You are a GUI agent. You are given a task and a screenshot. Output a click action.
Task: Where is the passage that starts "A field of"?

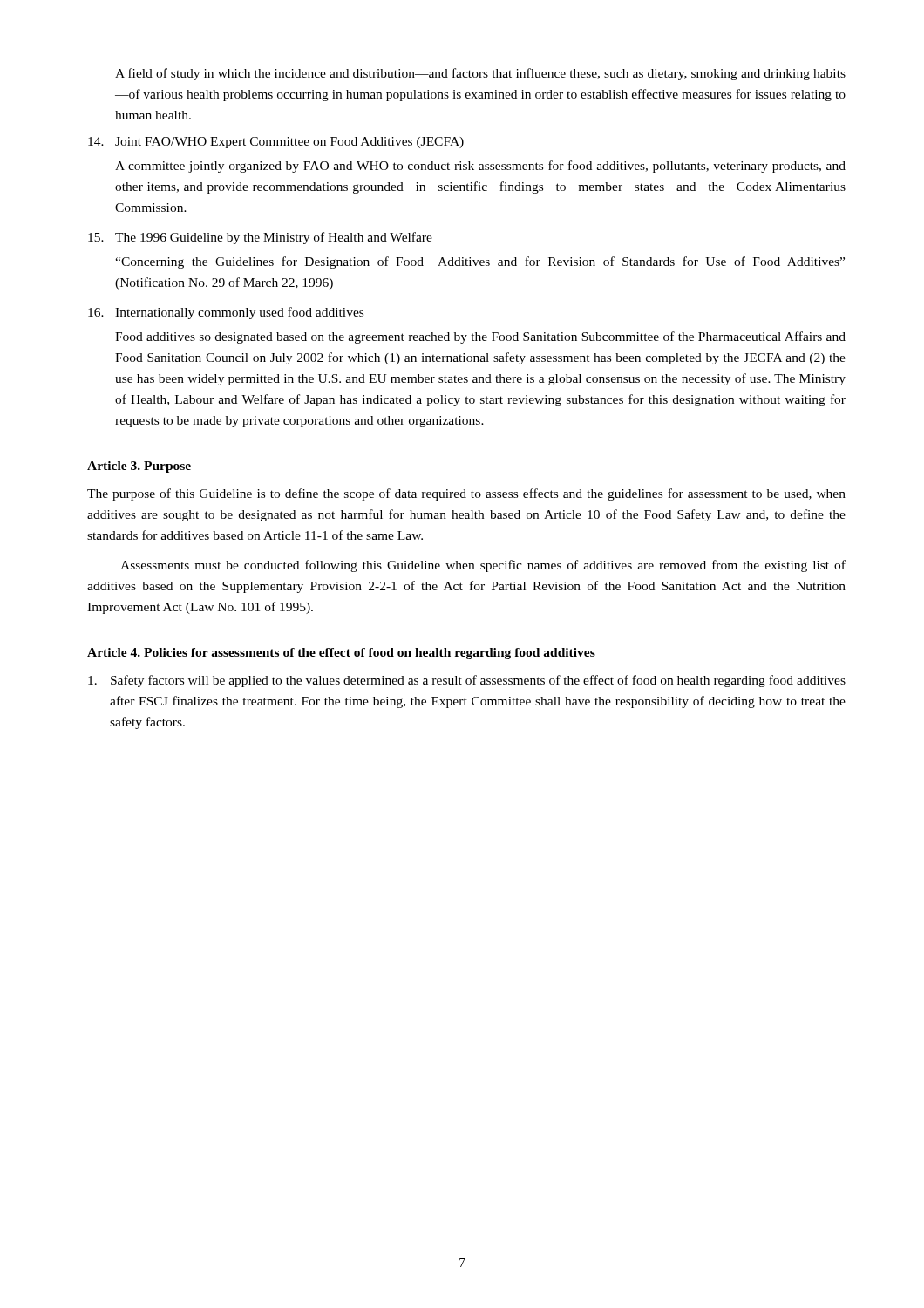(x=466, y=94)
